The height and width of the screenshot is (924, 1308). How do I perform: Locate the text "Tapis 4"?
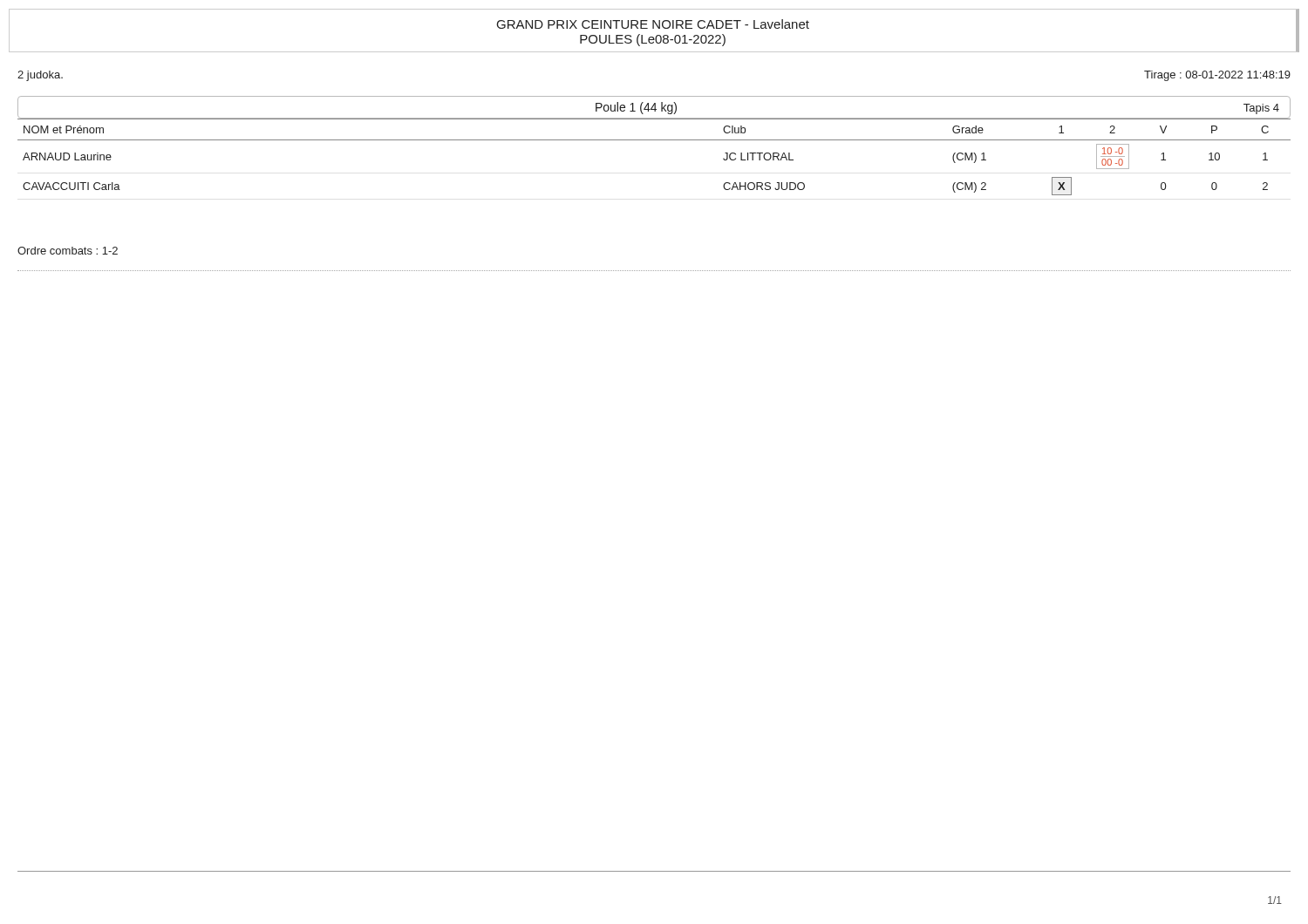point(1261,107)
